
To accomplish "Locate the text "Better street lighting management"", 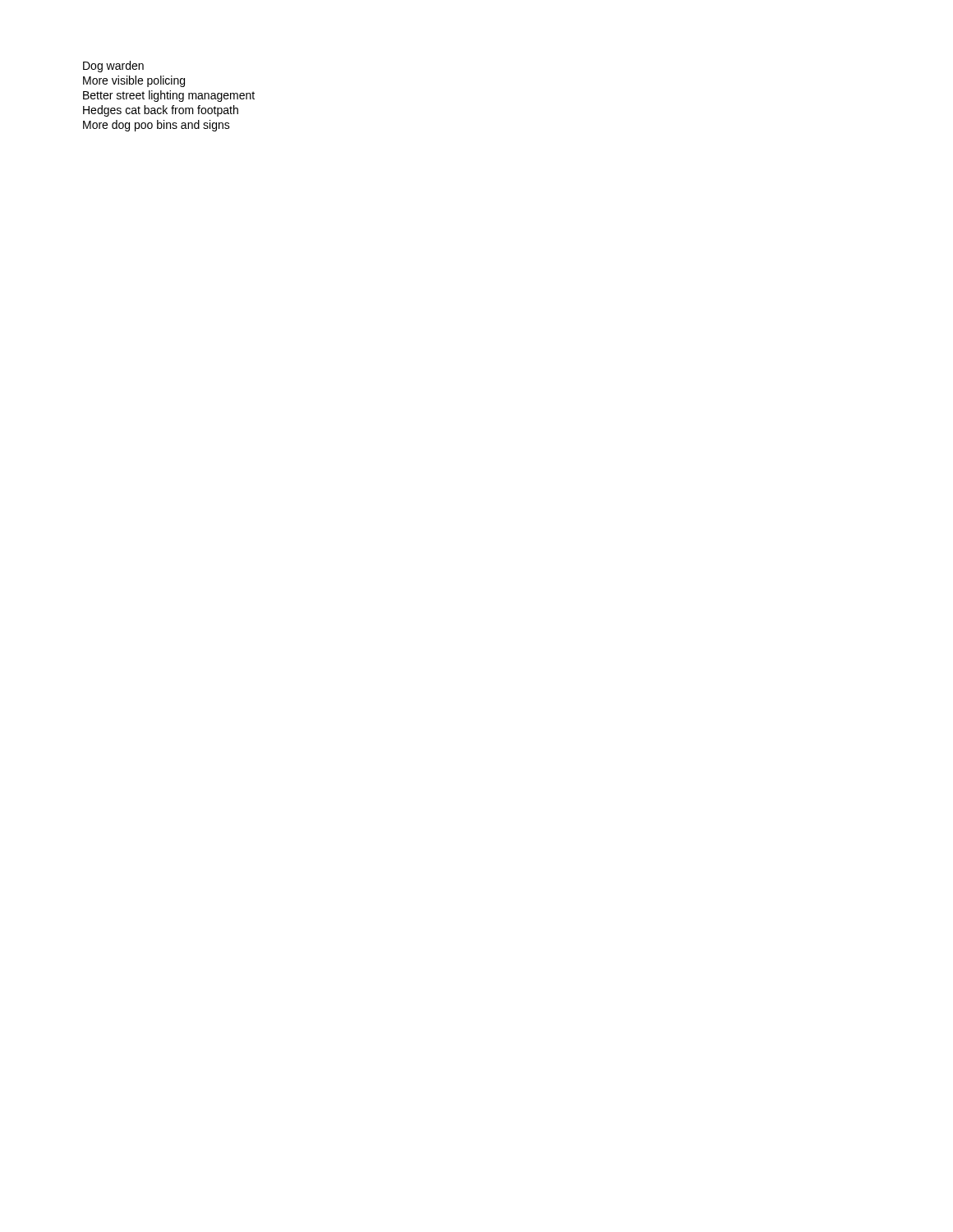I will tap(168, 95).
